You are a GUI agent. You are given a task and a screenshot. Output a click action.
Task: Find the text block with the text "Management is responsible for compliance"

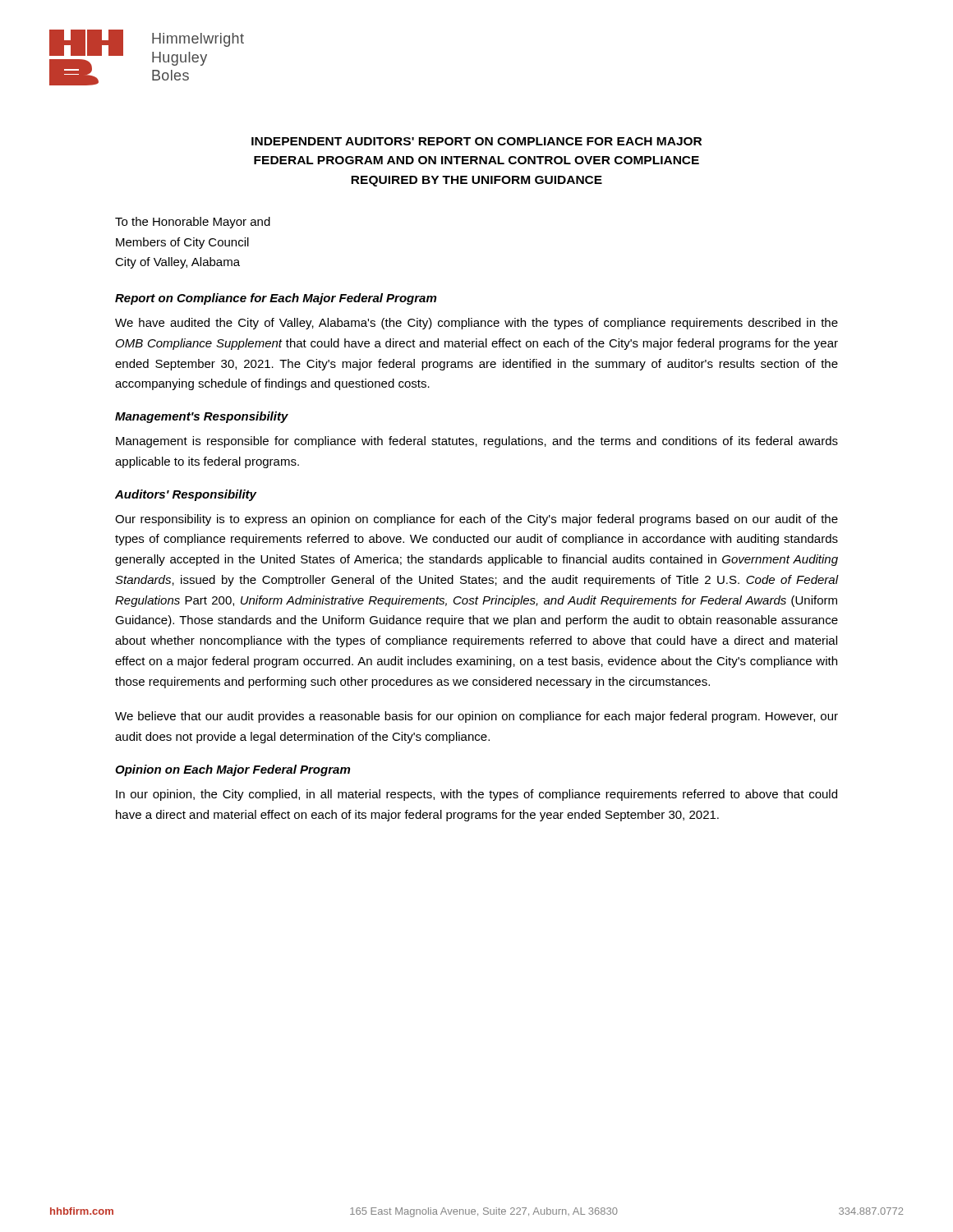pyautogui.click(x=476, y=451)
